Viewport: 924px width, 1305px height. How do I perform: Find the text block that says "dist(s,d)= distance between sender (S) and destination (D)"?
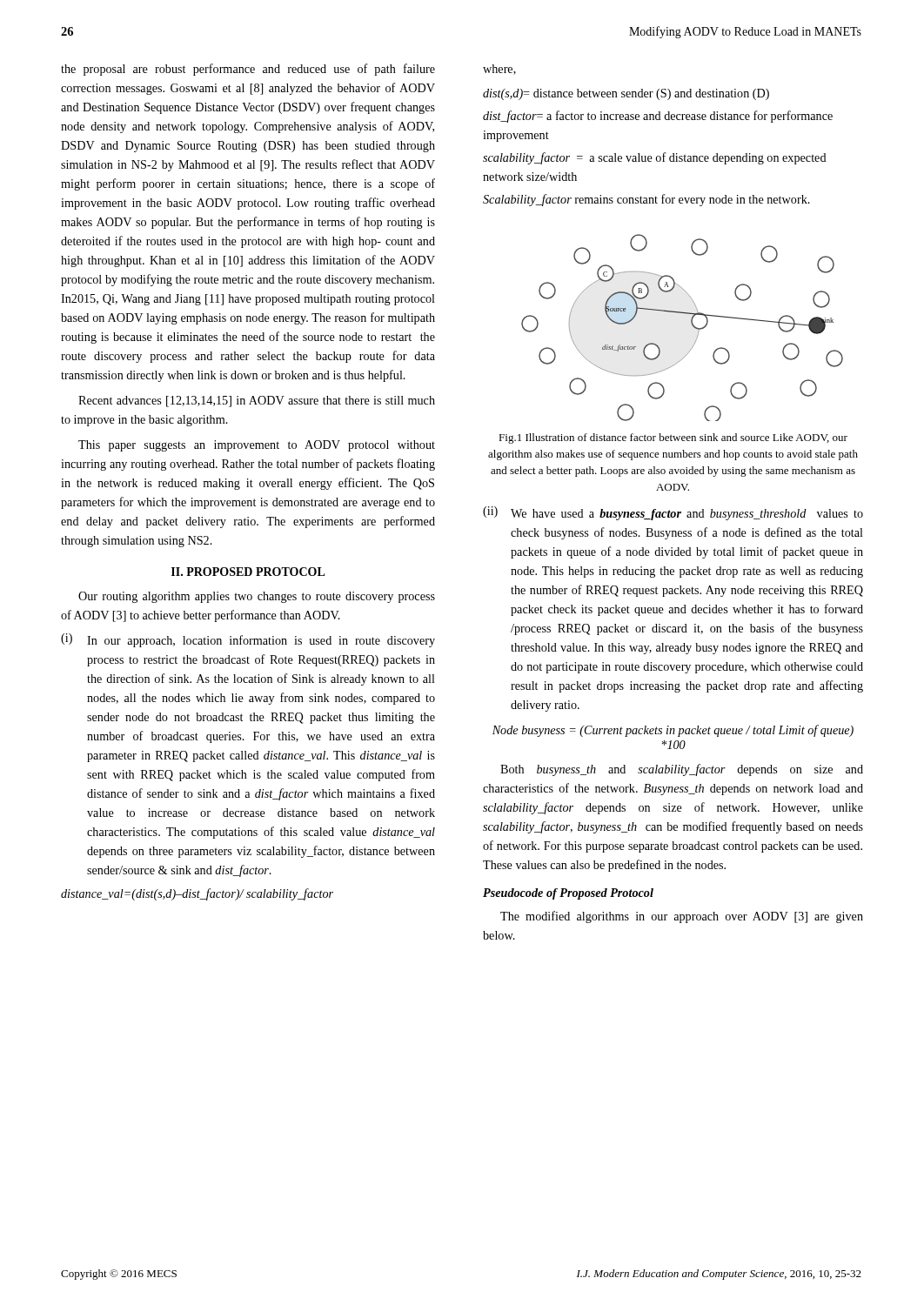click(673, 146)
